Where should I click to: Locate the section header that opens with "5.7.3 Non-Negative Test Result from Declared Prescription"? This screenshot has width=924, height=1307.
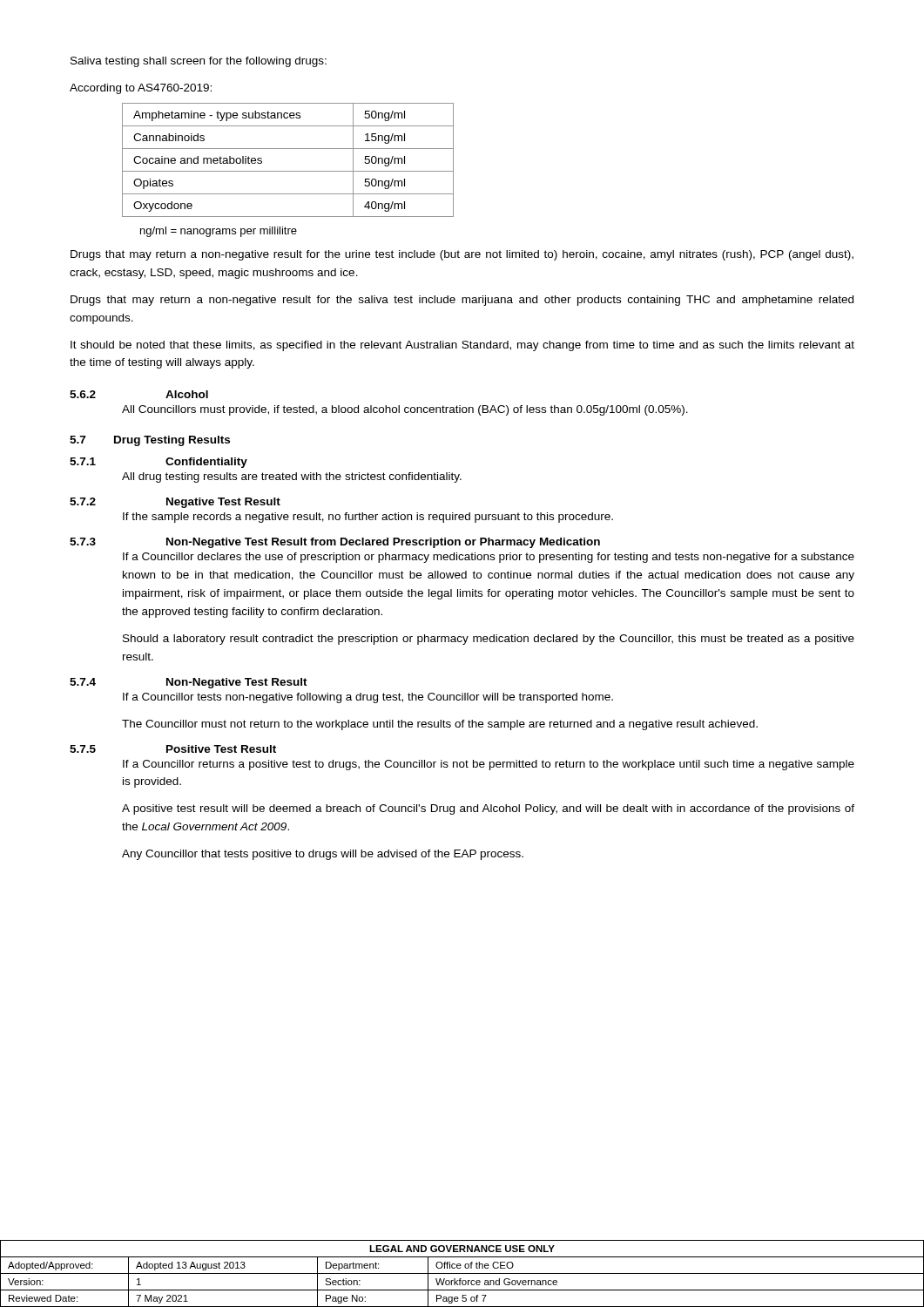[x=462, y=542]
